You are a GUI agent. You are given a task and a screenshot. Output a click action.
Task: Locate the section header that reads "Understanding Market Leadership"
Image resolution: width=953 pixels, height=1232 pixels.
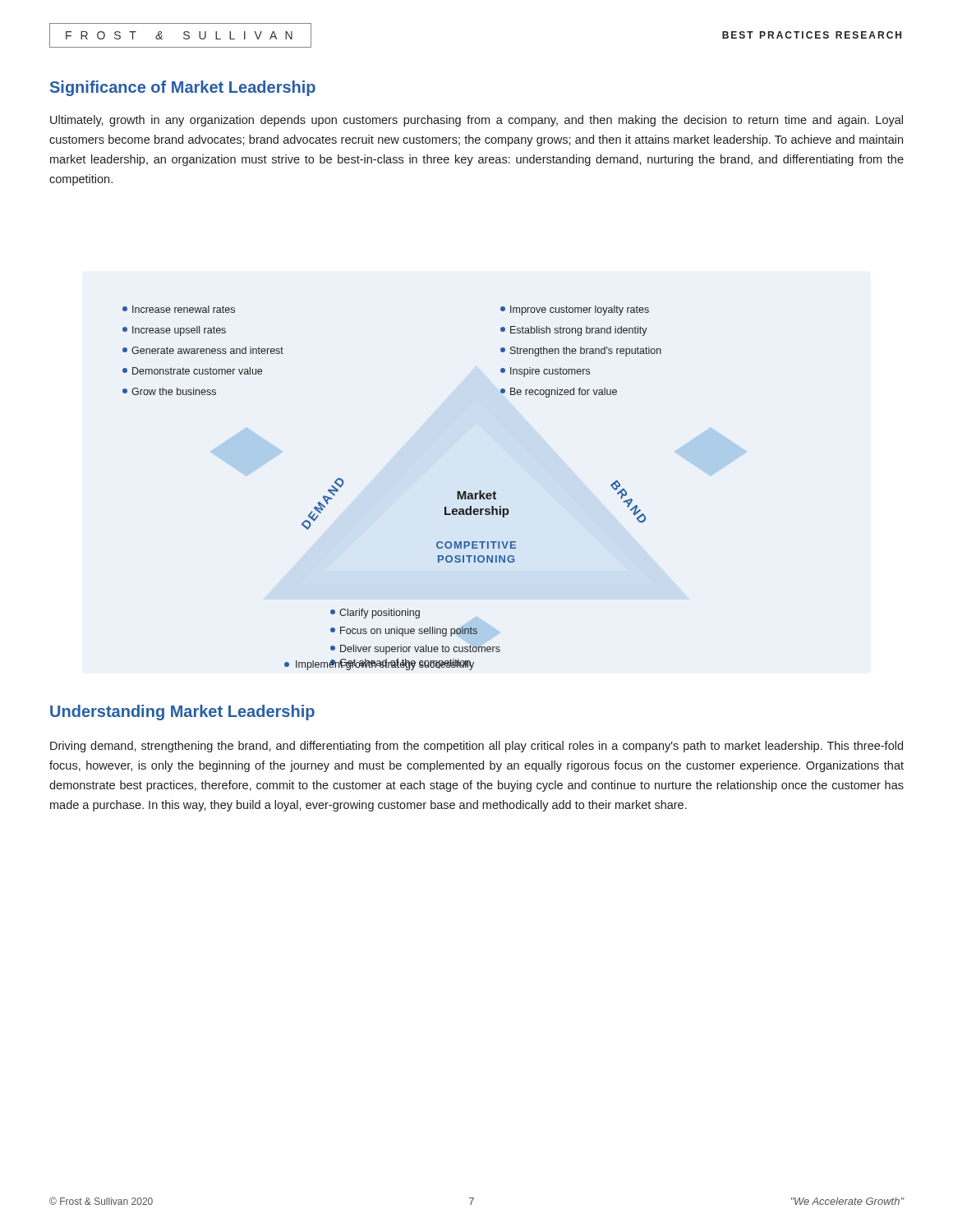click(x=182, y=711)
